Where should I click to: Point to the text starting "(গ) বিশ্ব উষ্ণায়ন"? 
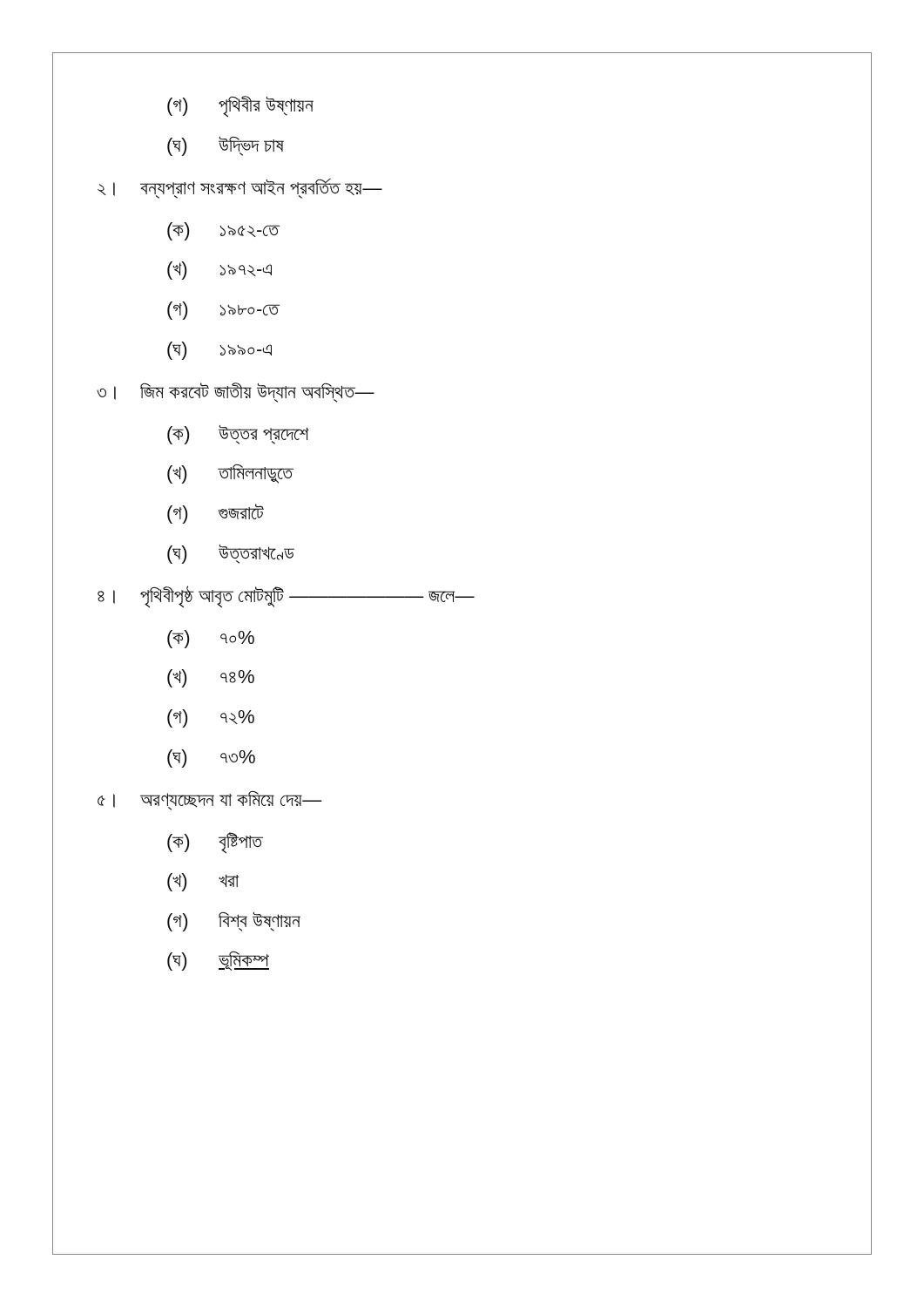tap(234, 922)
